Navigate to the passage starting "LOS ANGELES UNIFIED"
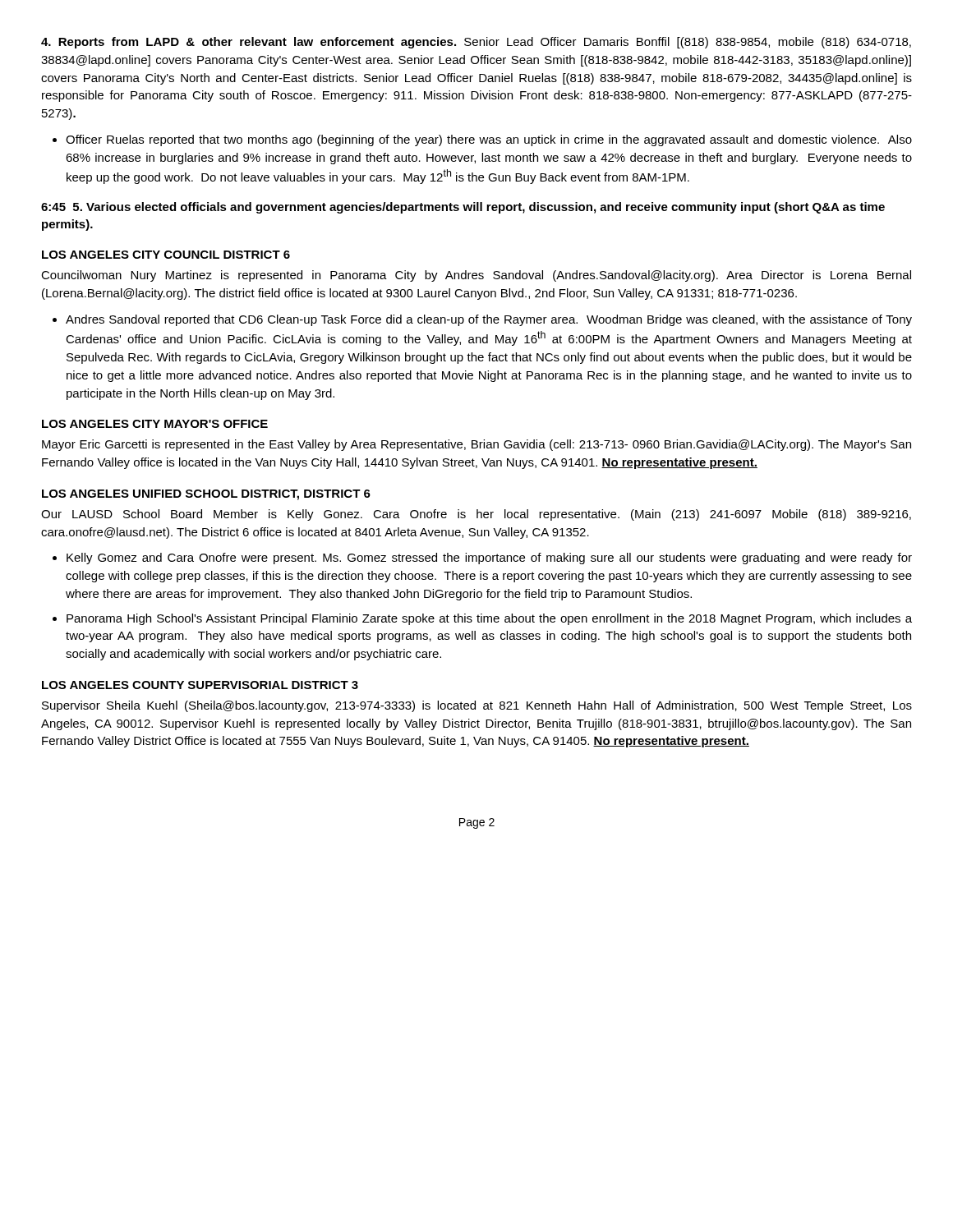953x1232 pixels. click(206, 493)
